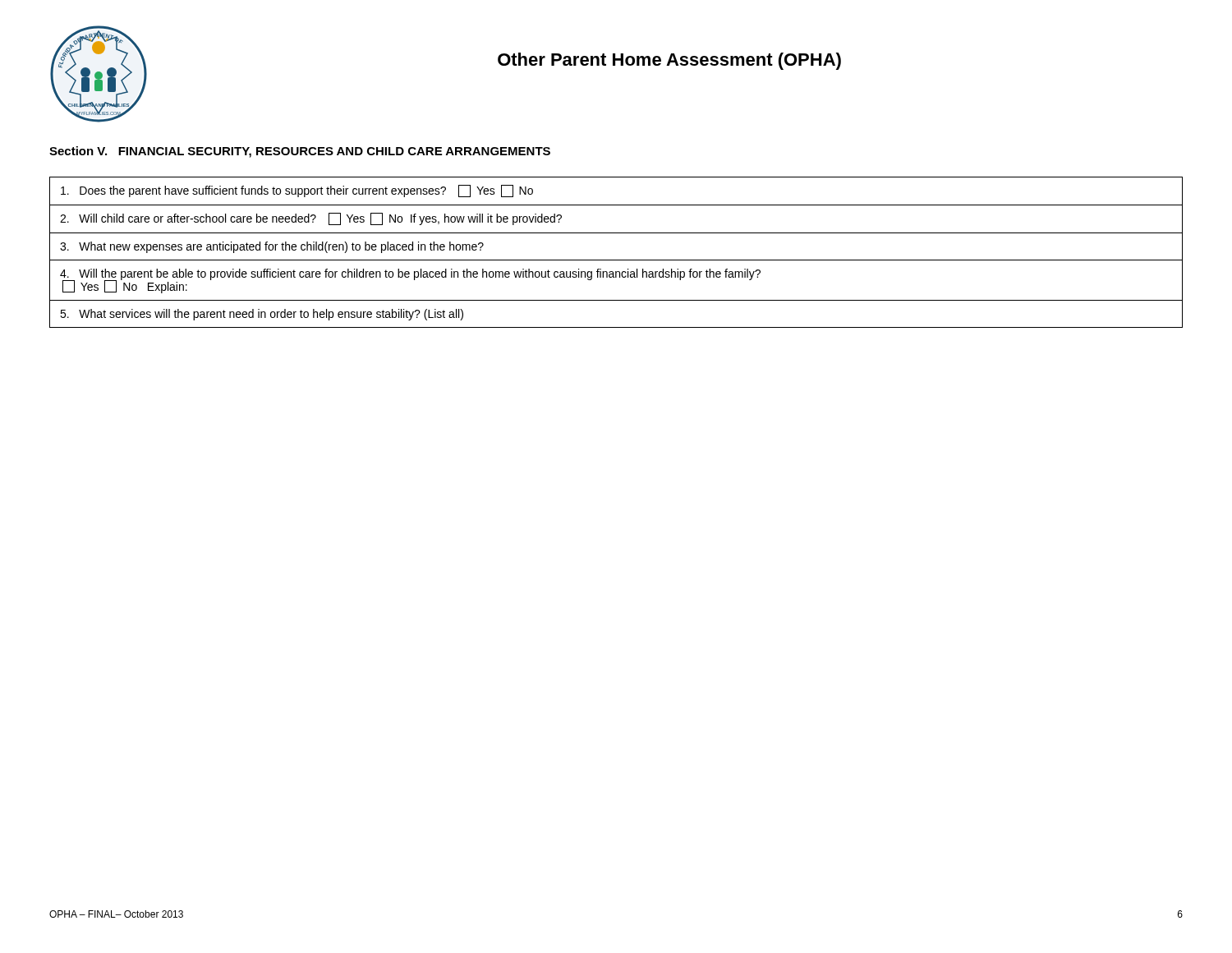Select the block starting "Section V. FINANCIAL SECURITY, RESOURCES AND CHILD CARE"
The width and height of the screenshot is (1232, 953).
point(300,152)
